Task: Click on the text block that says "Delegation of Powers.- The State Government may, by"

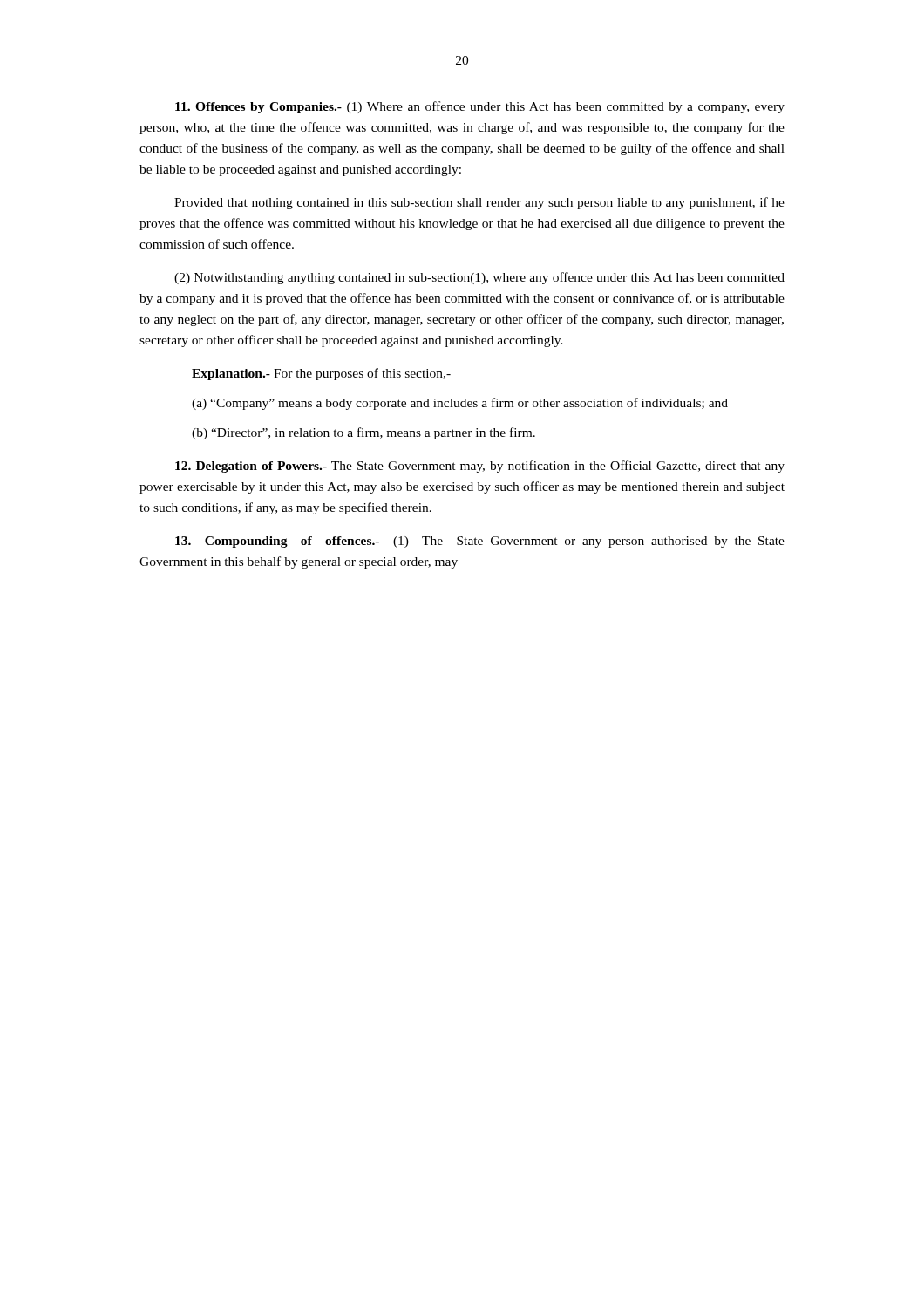Action: 462,486
